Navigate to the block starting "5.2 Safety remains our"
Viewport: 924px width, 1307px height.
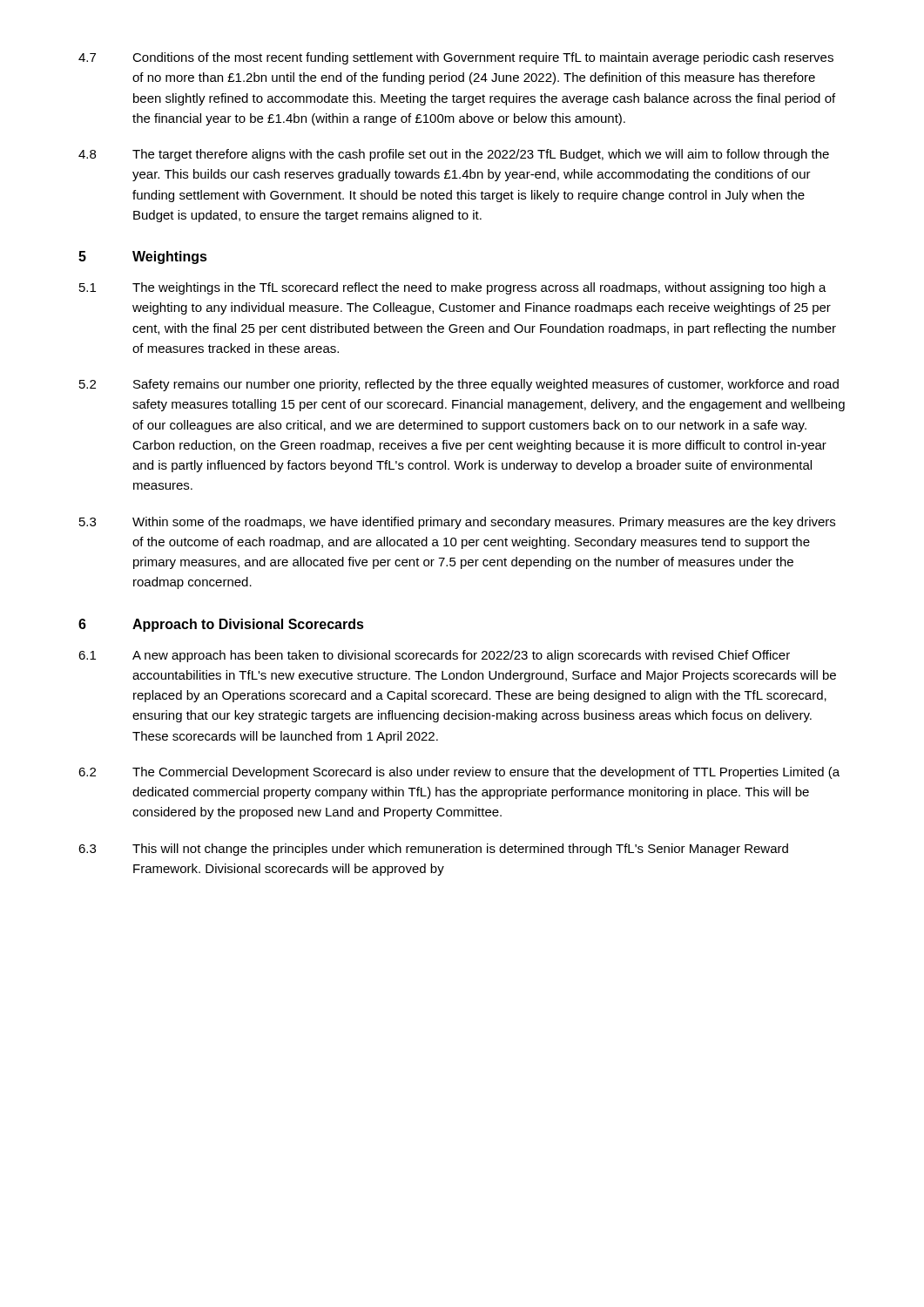[462, 435]
